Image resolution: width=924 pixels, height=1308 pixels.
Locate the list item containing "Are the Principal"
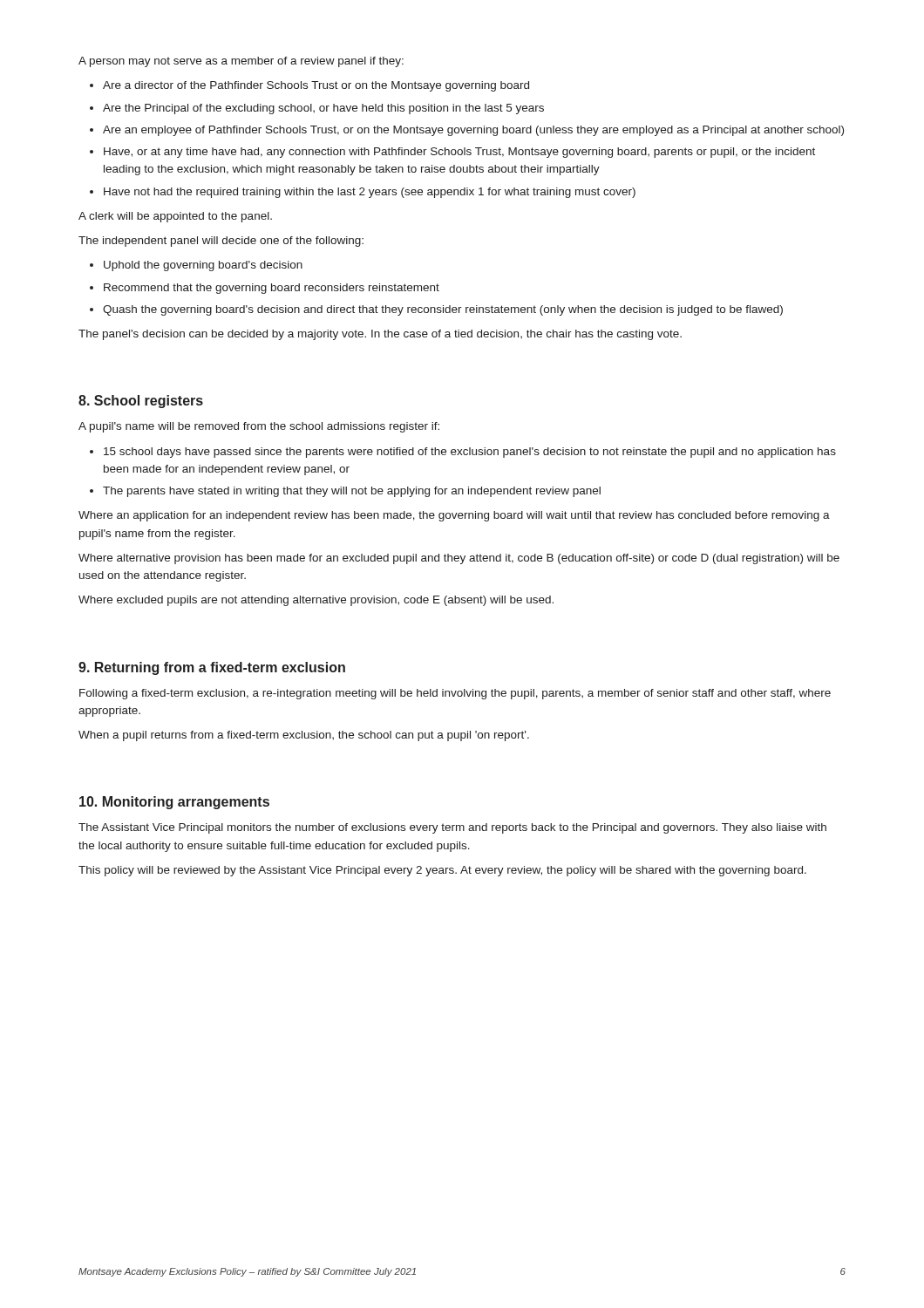(x=324, y=107)
